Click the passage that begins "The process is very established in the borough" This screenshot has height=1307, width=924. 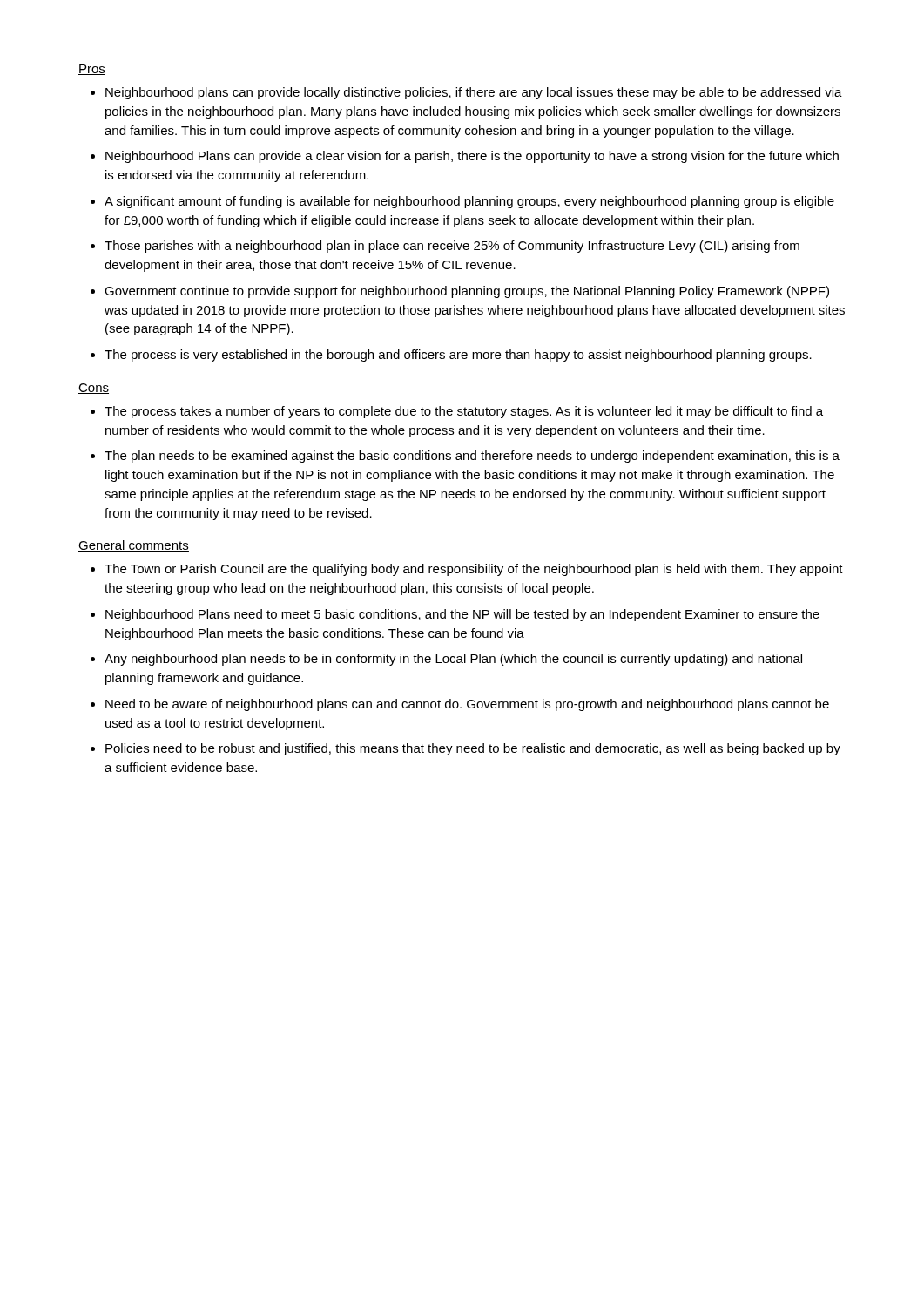coord(475,355)
